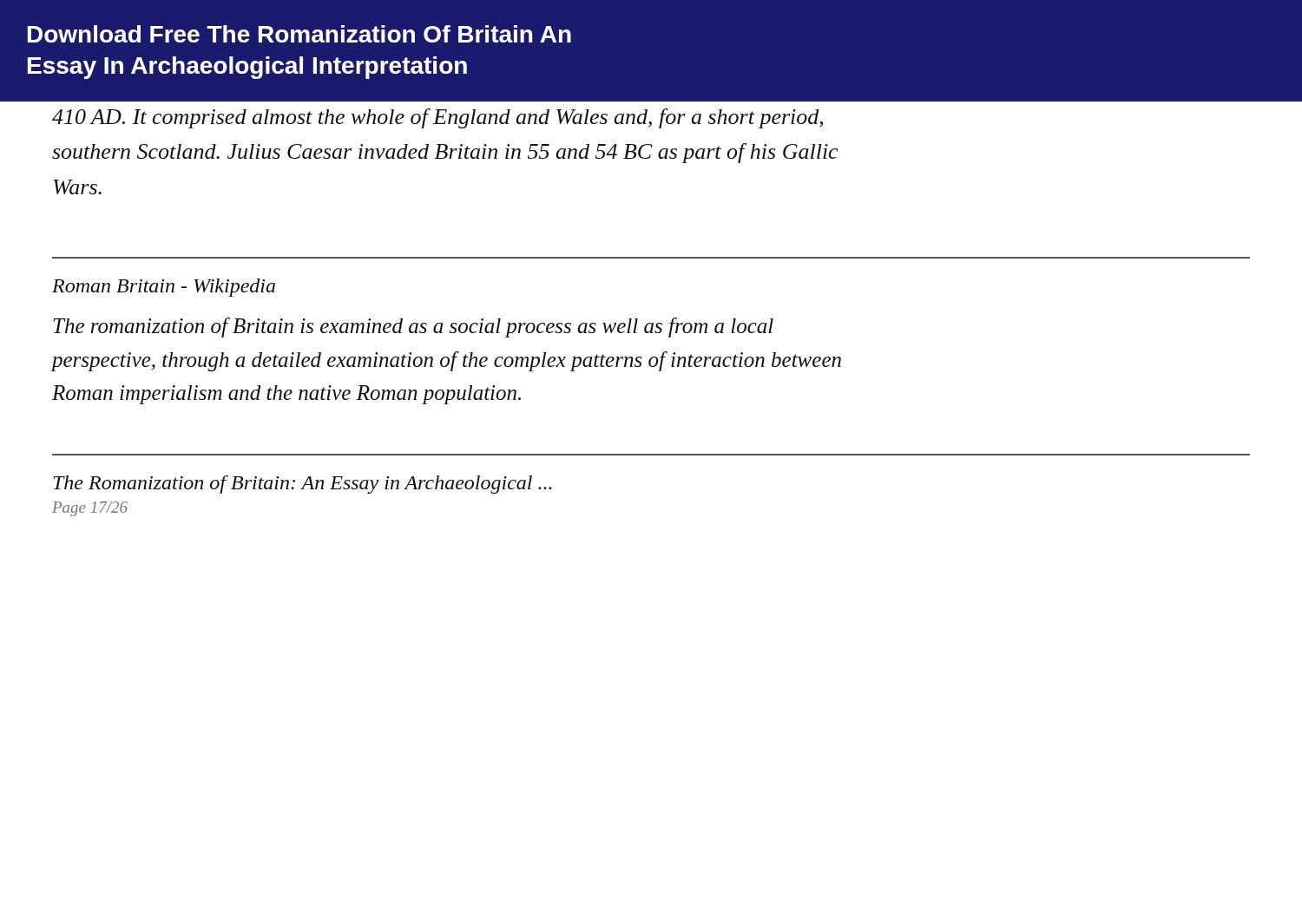The height and width of the screenshot is (924, 1302).
Task: Find the block on this page that starts "410 AD. It comprised almost the whole"
Action: coord(445,152)
